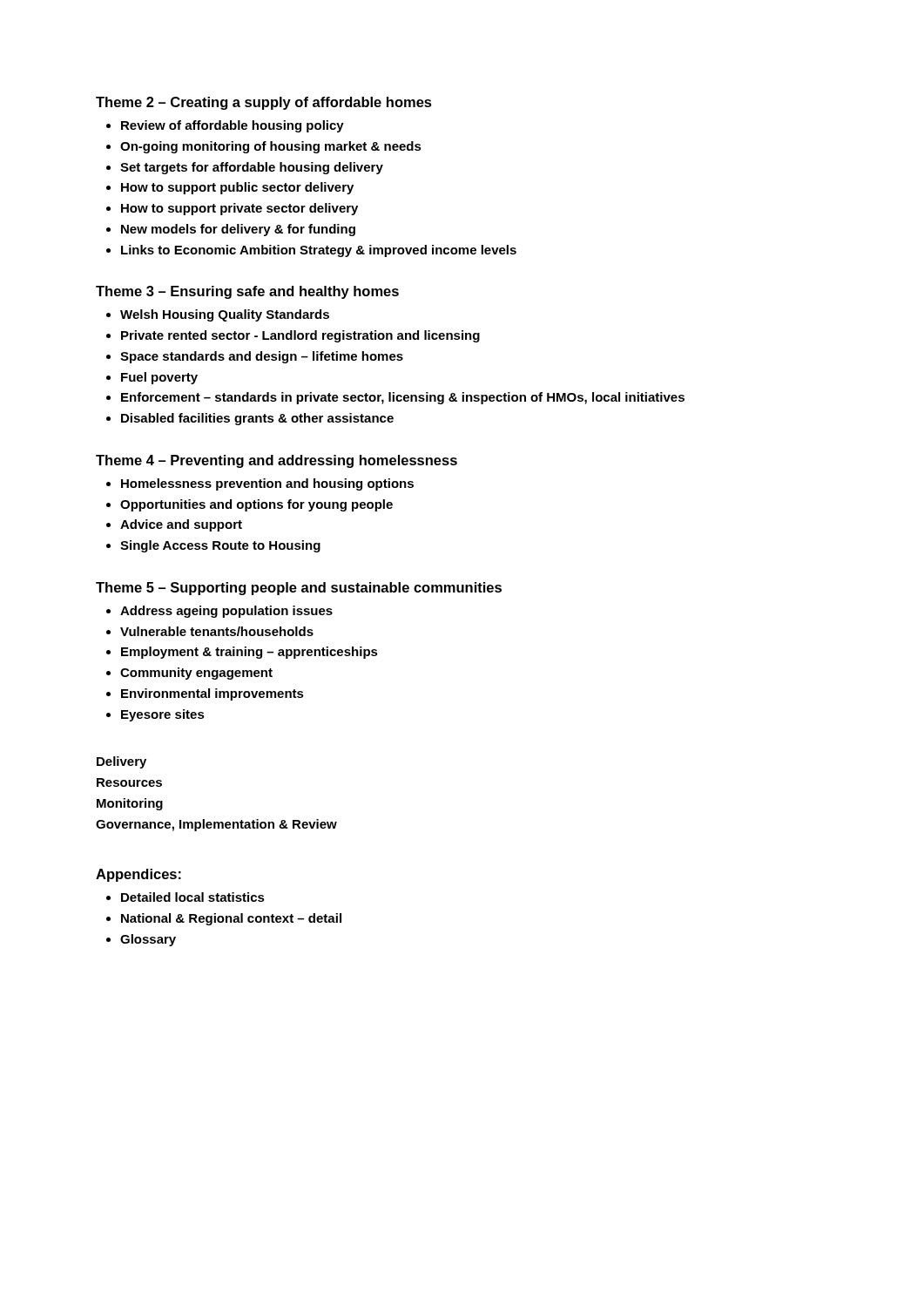Locate the element starting "Opportunities and options for young"
The image size is (924, 1307).
point(257,504)
